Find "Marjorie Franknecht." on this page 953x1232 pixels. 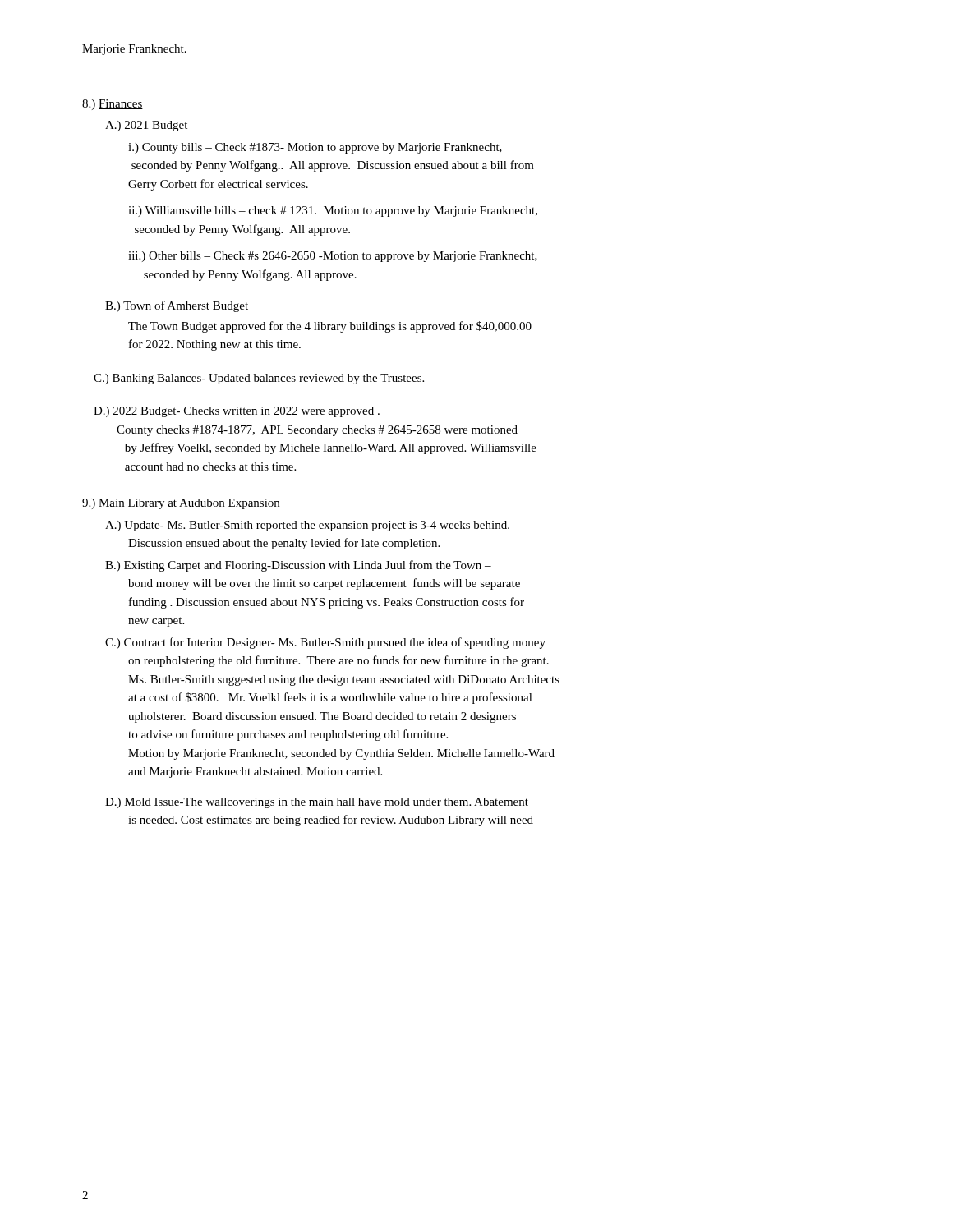coord(135,48)
